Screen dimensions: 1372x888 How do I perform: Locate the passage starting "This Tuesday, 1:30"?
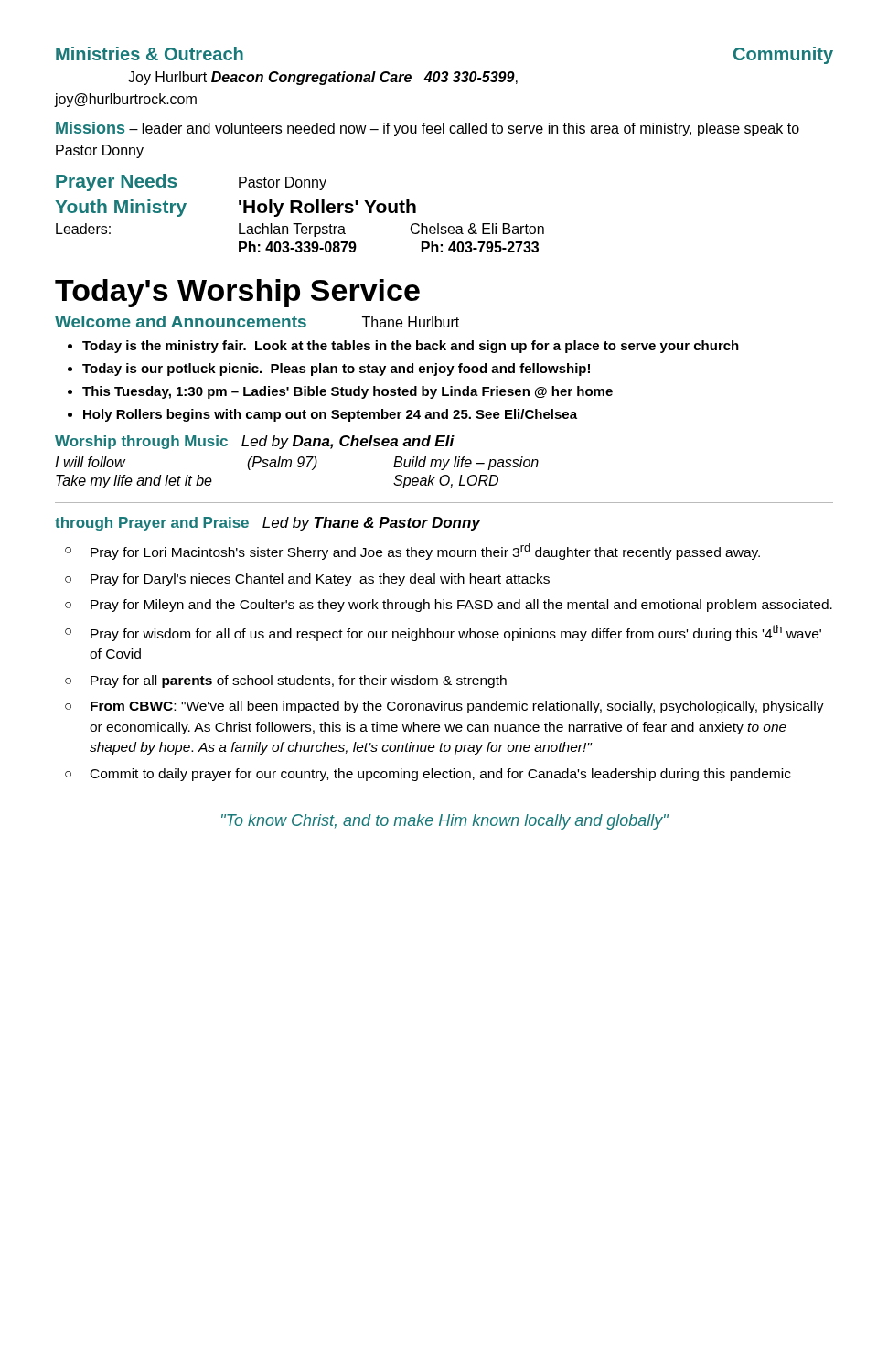[x=348, y=391]
